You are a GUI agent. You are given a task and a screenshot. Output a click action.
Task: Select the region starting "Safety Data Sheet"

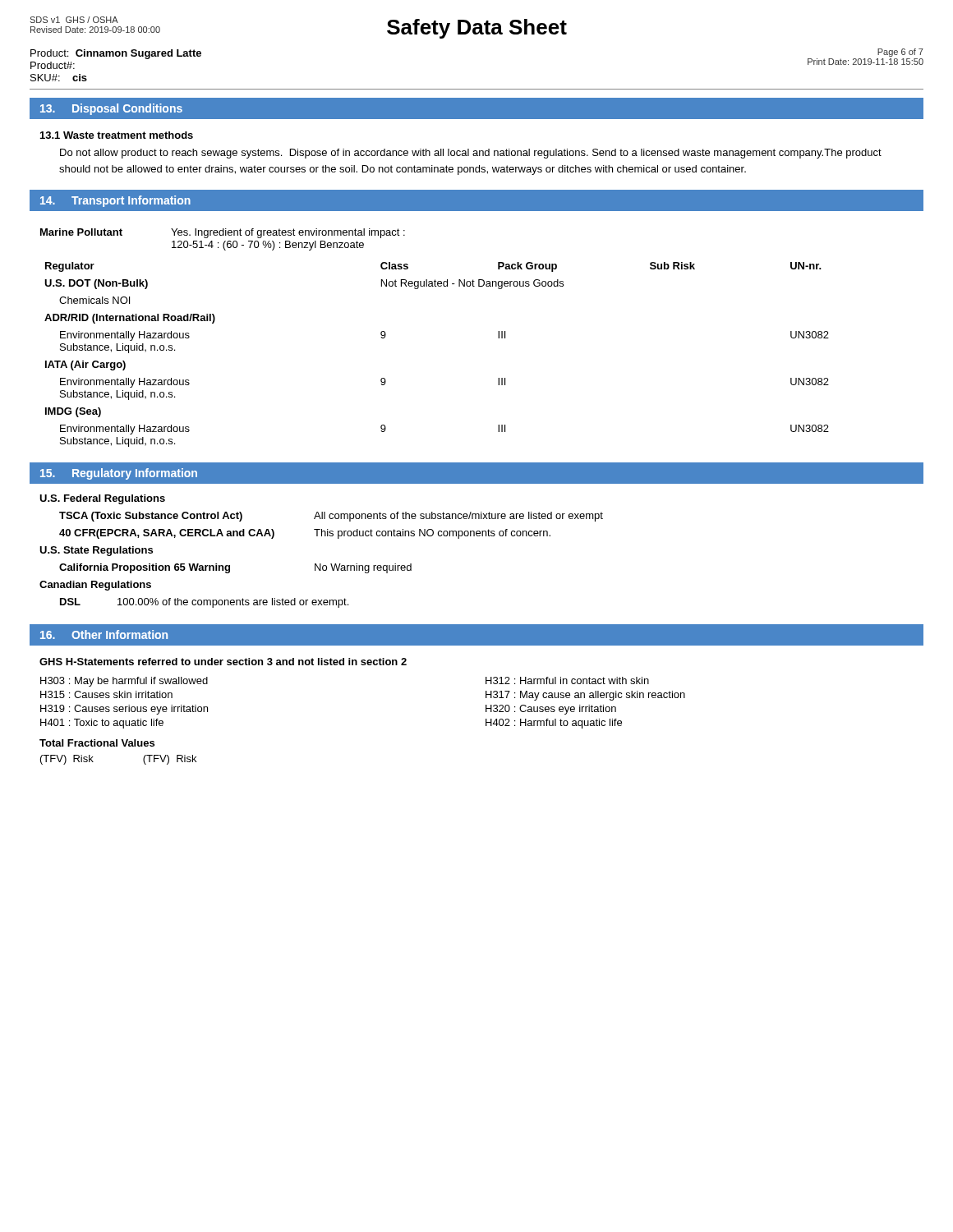pos(476,27)
